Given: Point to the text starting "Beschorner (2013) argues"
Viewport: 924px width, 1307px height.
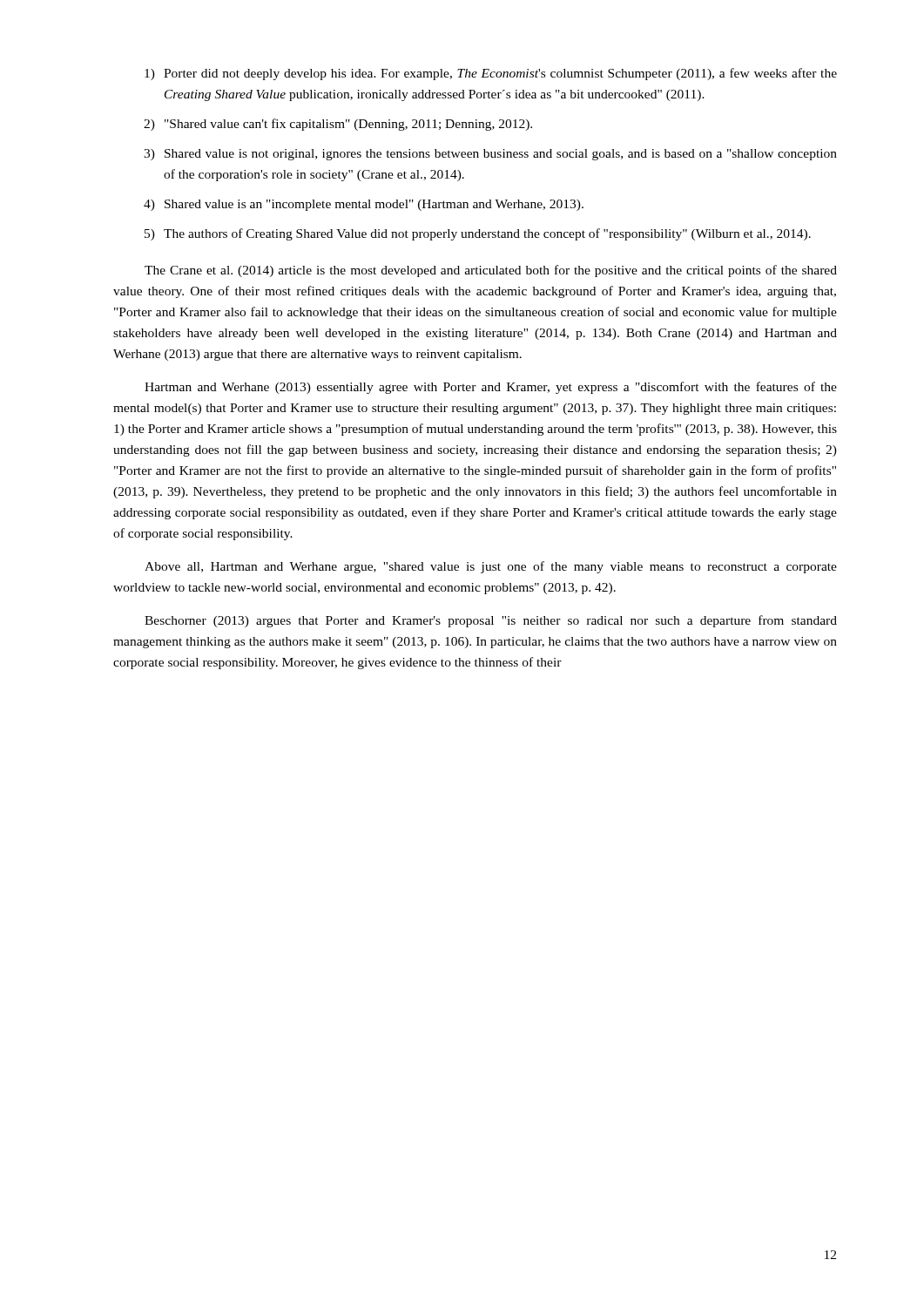Looking at the screenshot, I should coord(475,641).
